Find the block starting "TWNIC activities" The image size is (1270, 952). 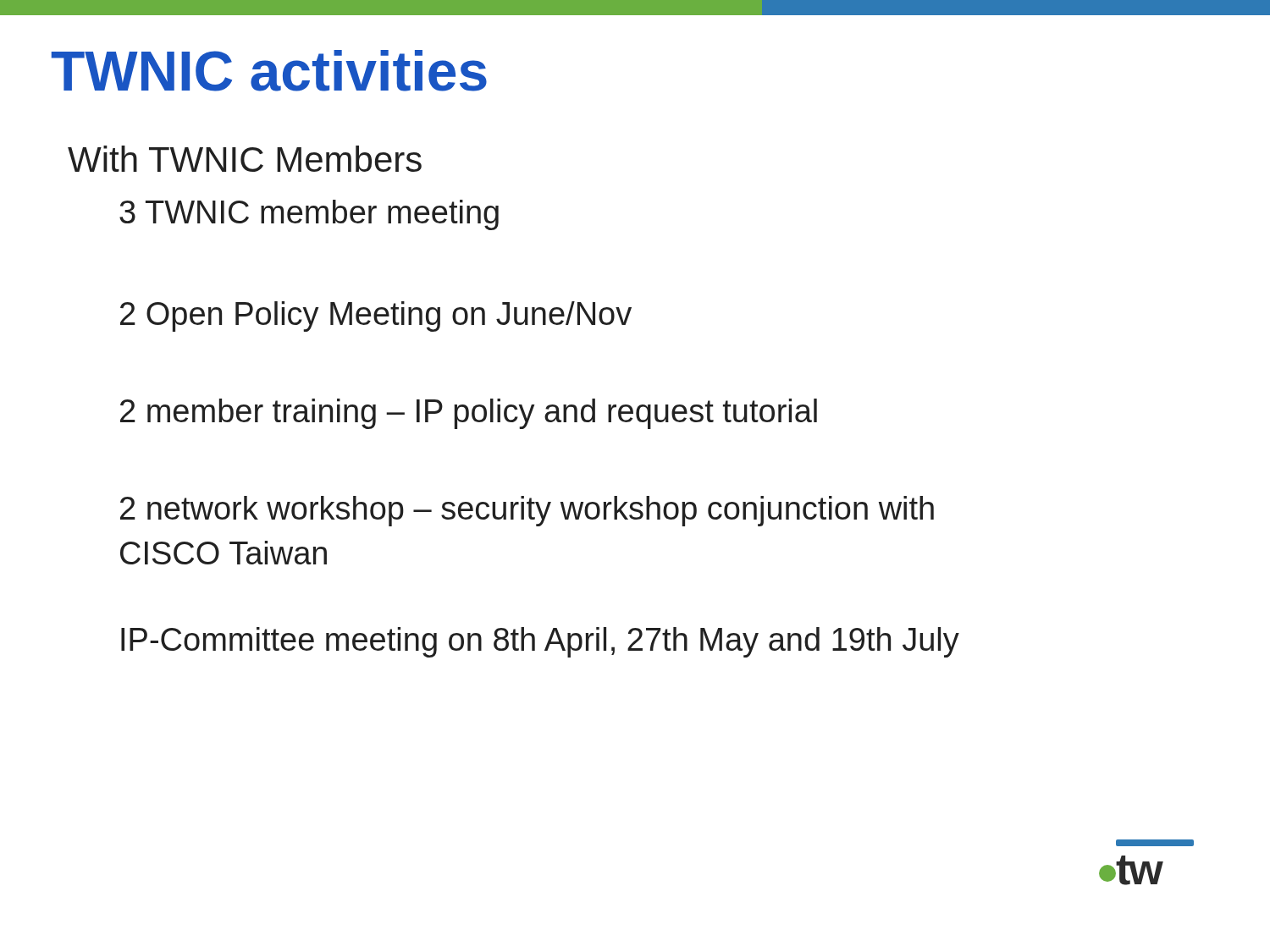point(270,71)
